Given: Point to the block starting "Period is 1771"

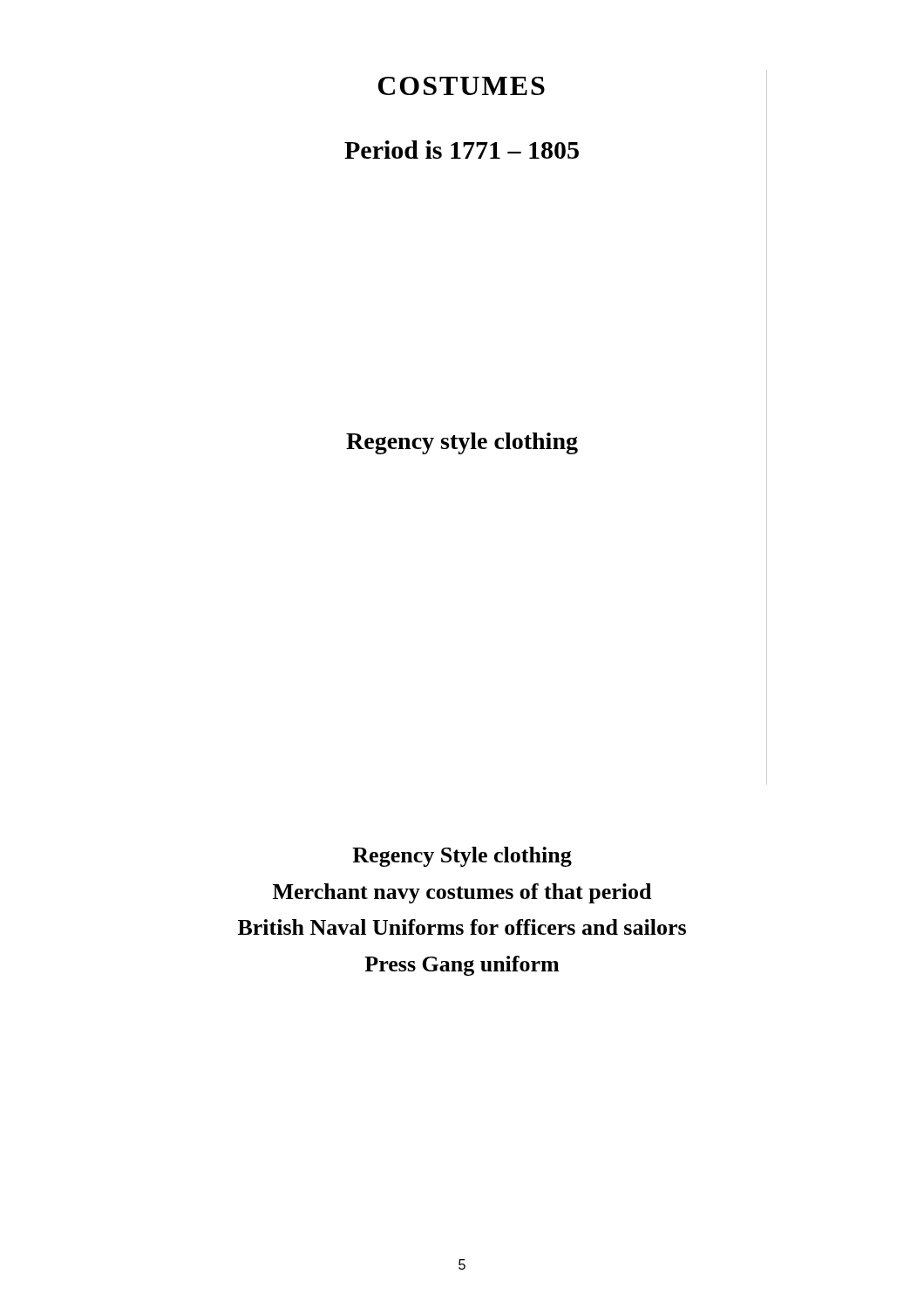Looking at the screenshot, I should click(x=462, y=150).
